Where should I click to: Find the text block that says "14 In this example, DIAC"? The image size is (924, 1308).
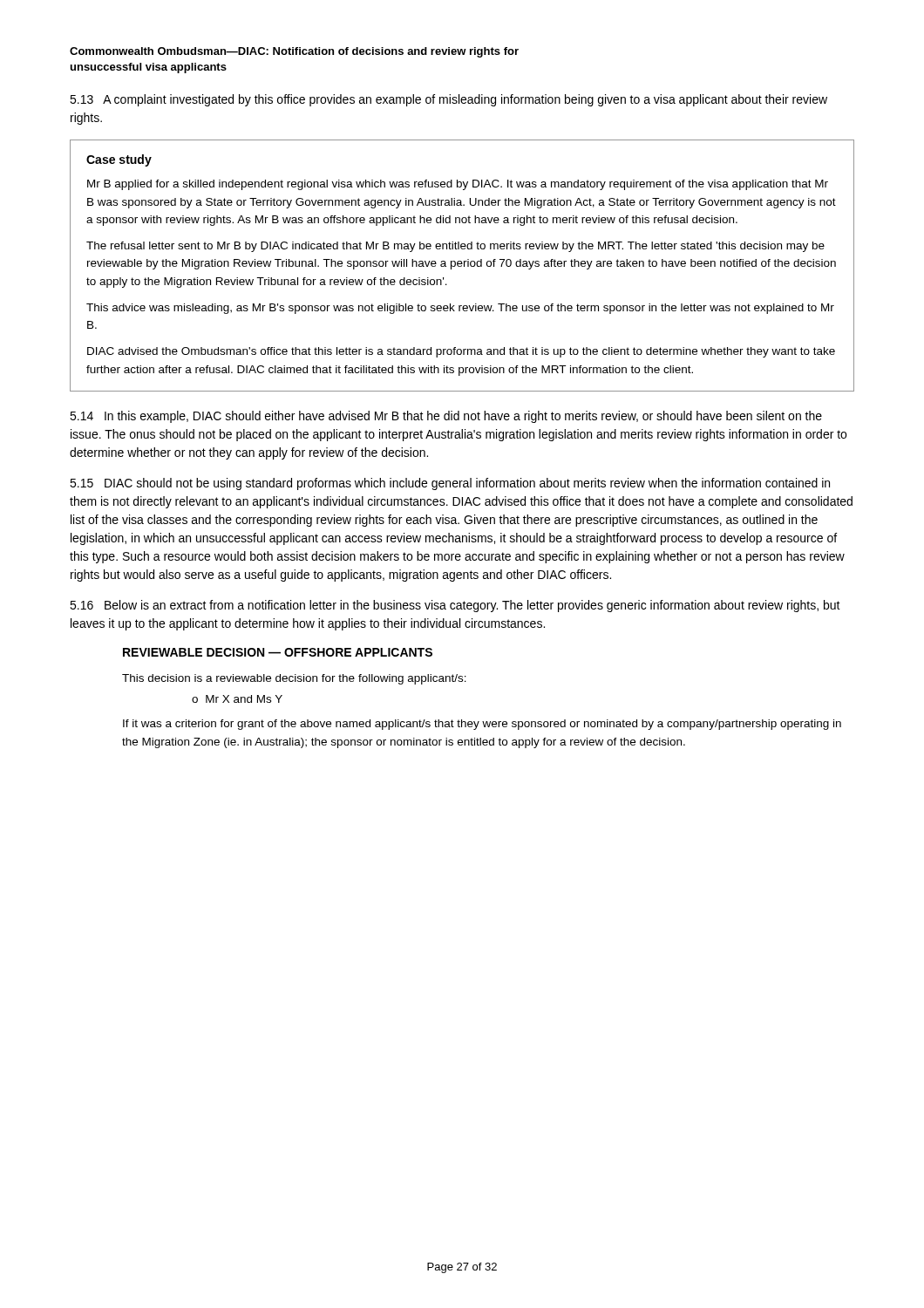[x=458, y=434]
